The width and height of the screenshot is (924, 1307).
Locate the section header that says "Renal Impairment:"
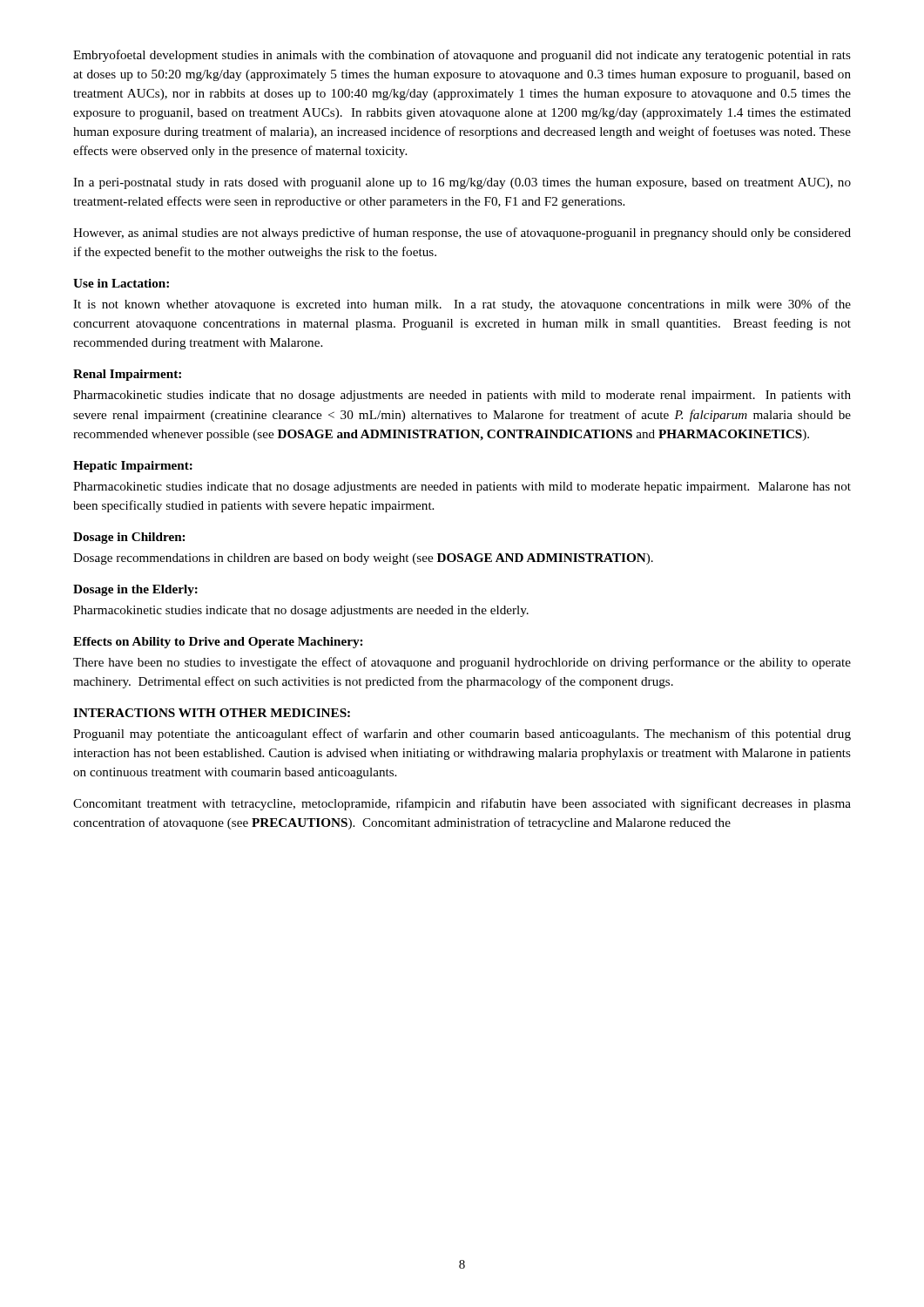[x=127, y=375]
